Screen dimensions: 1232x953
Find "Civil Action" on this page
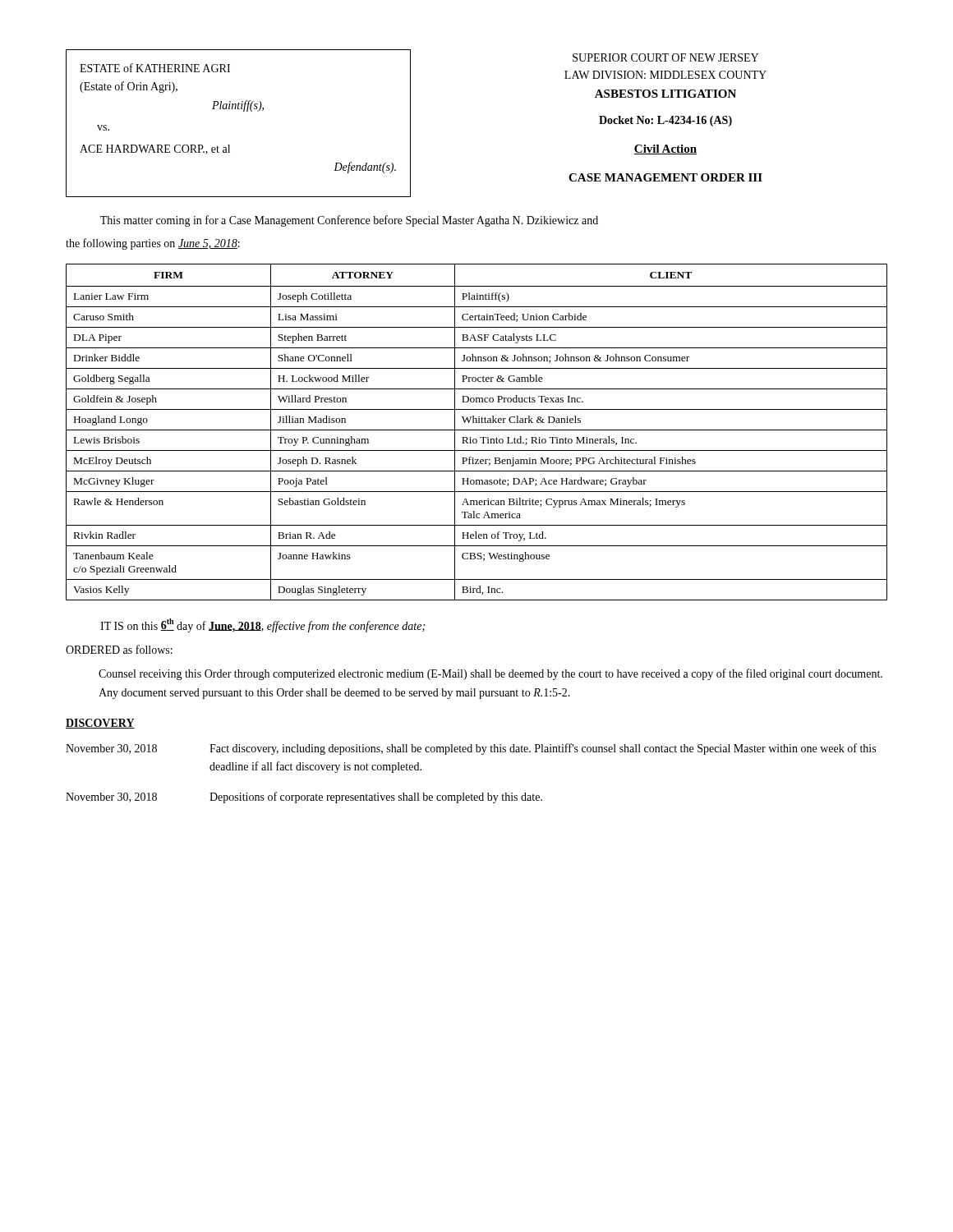[665, 149]
